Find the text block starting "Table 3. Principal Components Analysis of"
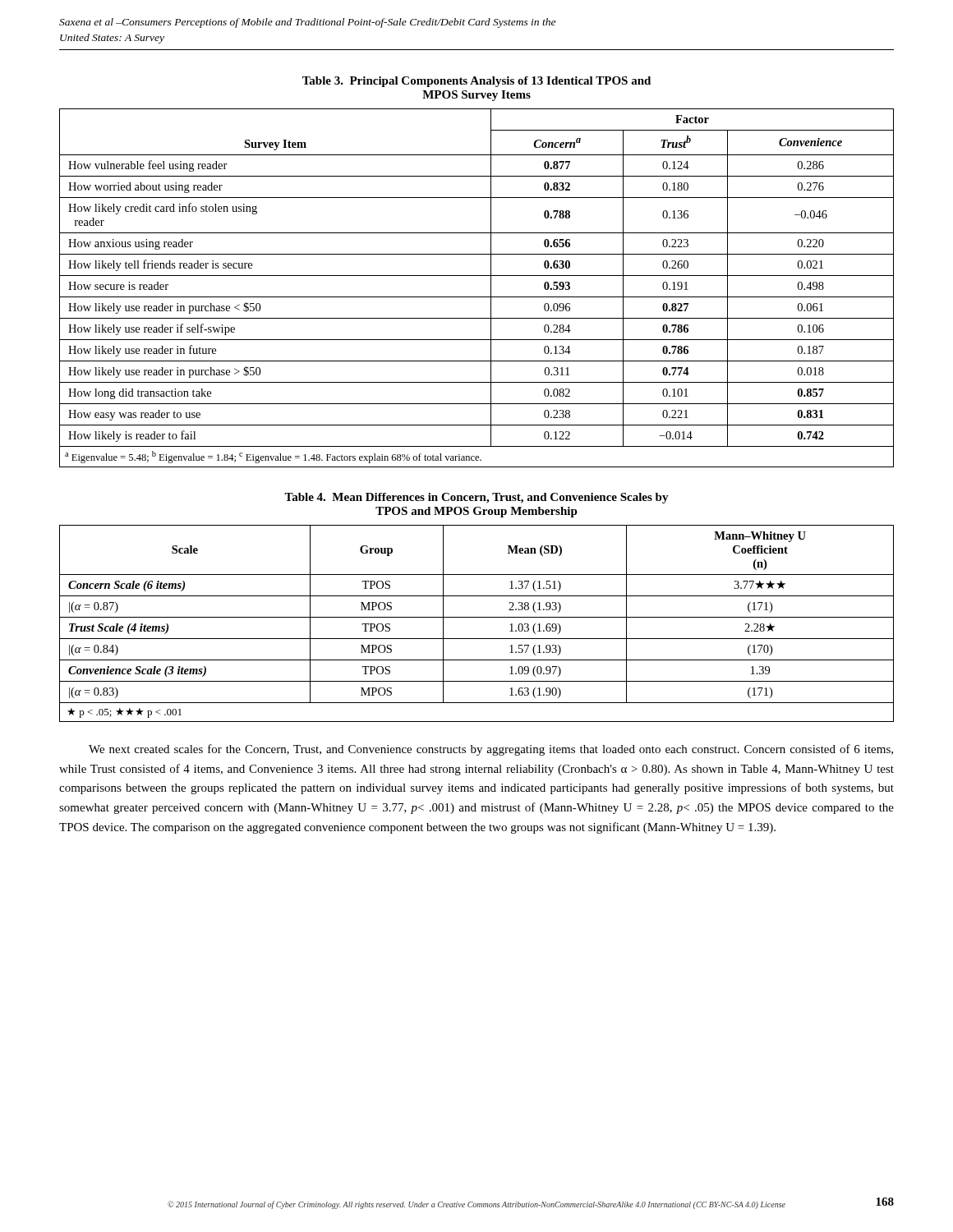 (x=476, y=87)
